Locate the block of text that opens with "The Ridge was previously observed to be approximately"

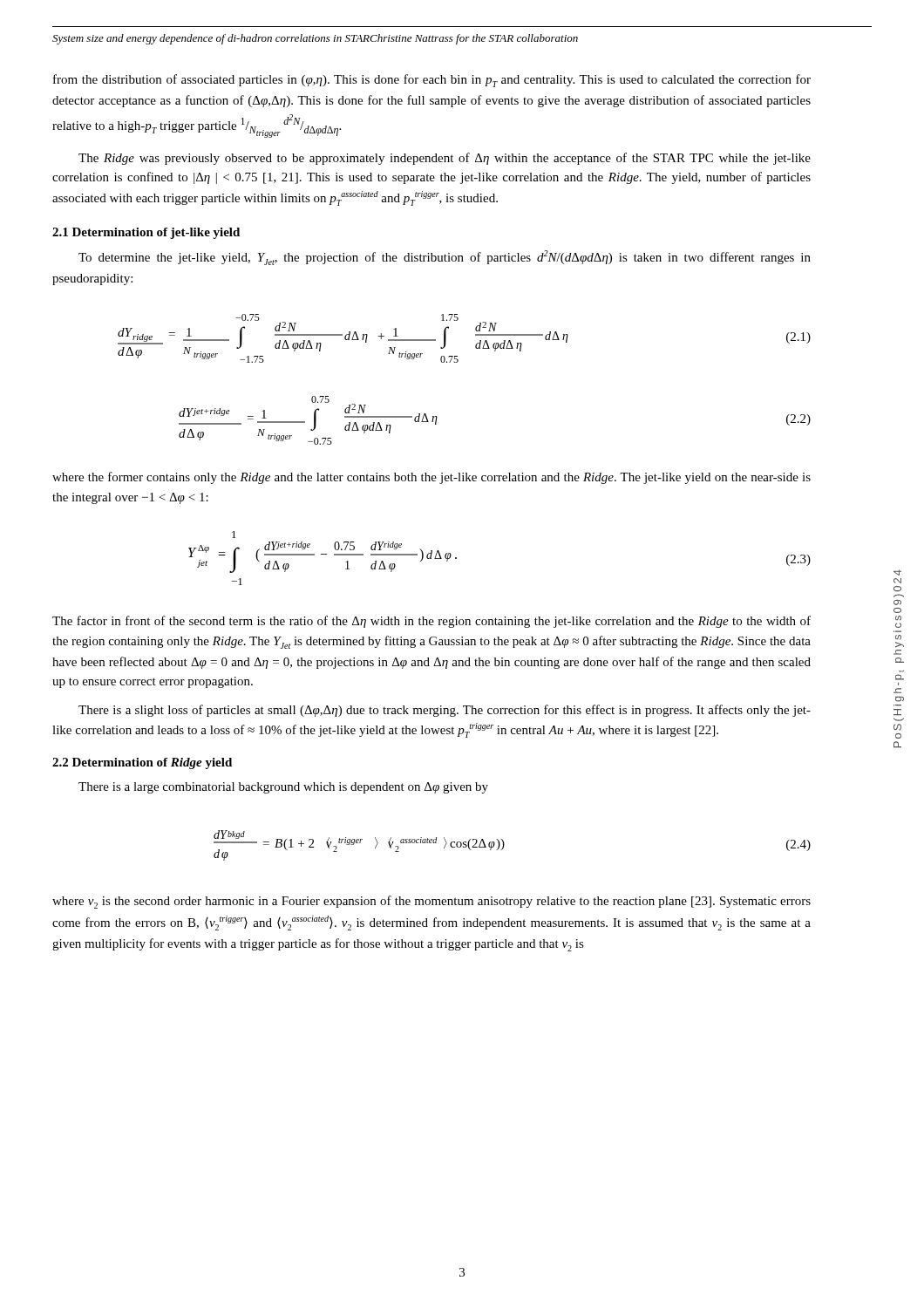(432, 179)
